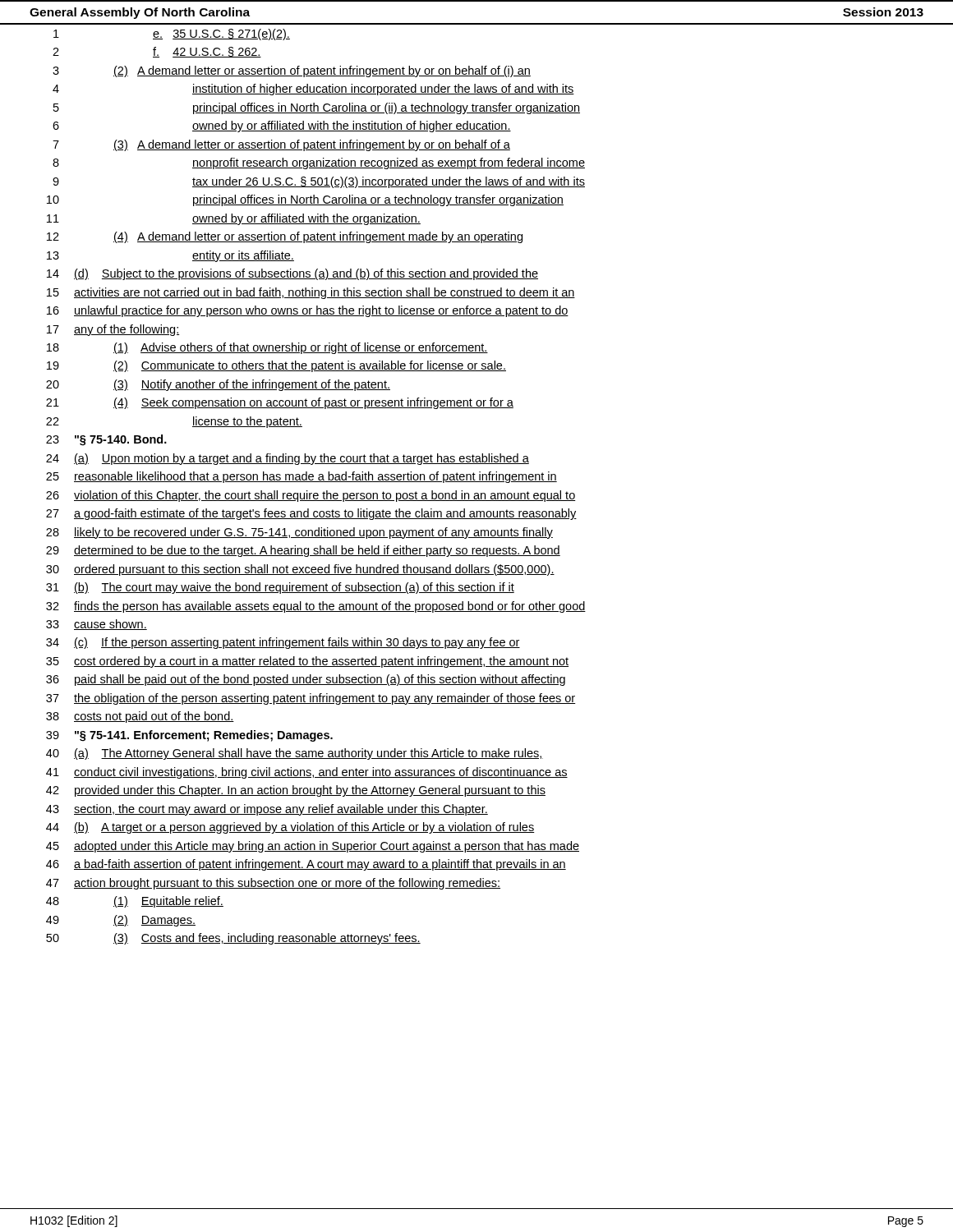The height and width of the screenshot is (1232, 953).
Task: Locate the block of text that opens with "50 (3) Costs and"
Action: [233, 939]
